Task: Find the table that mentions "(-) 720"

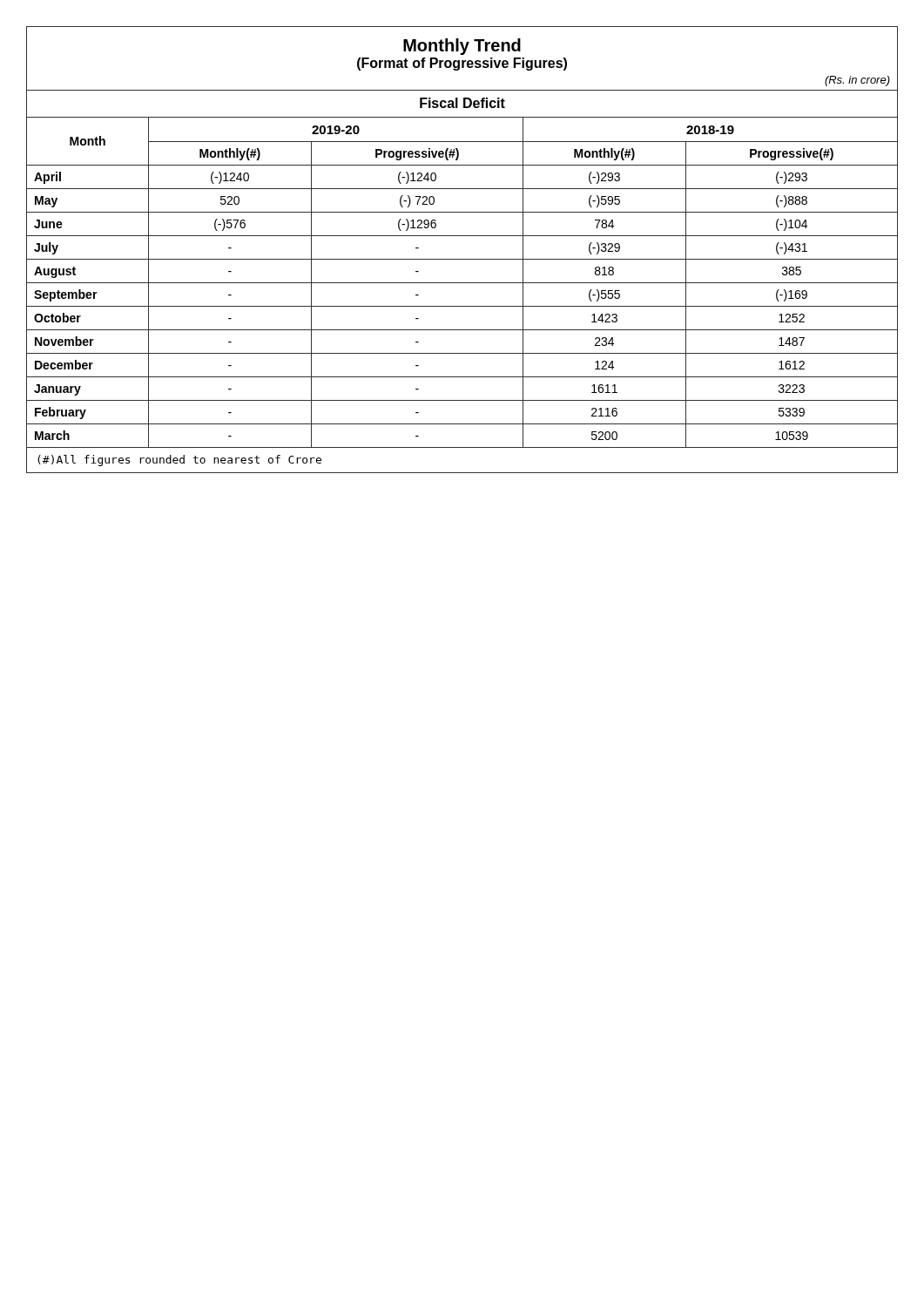Action: (462, 295)
